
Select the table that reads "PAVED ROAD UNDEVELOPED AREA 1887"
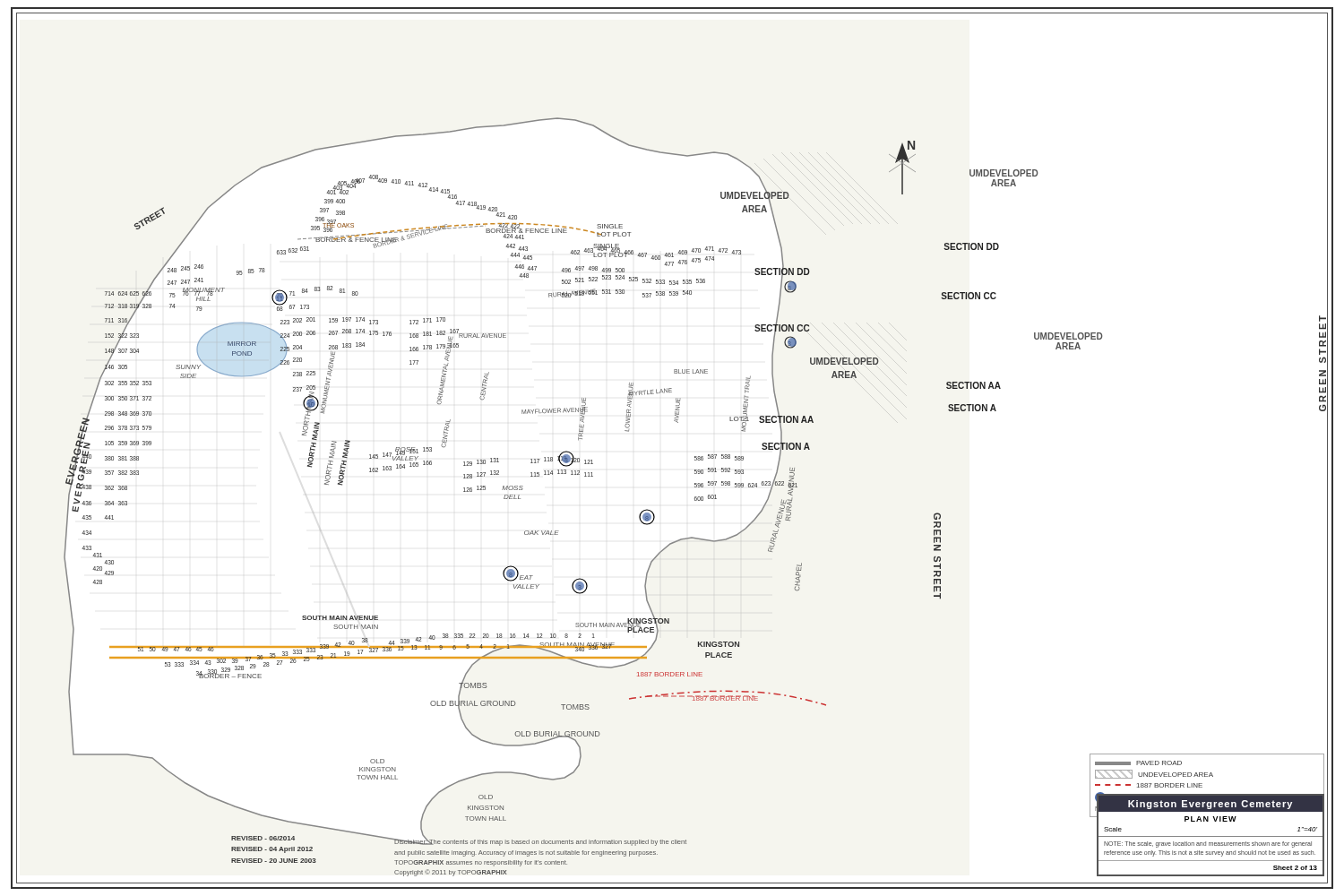[x=1207, y=785]
